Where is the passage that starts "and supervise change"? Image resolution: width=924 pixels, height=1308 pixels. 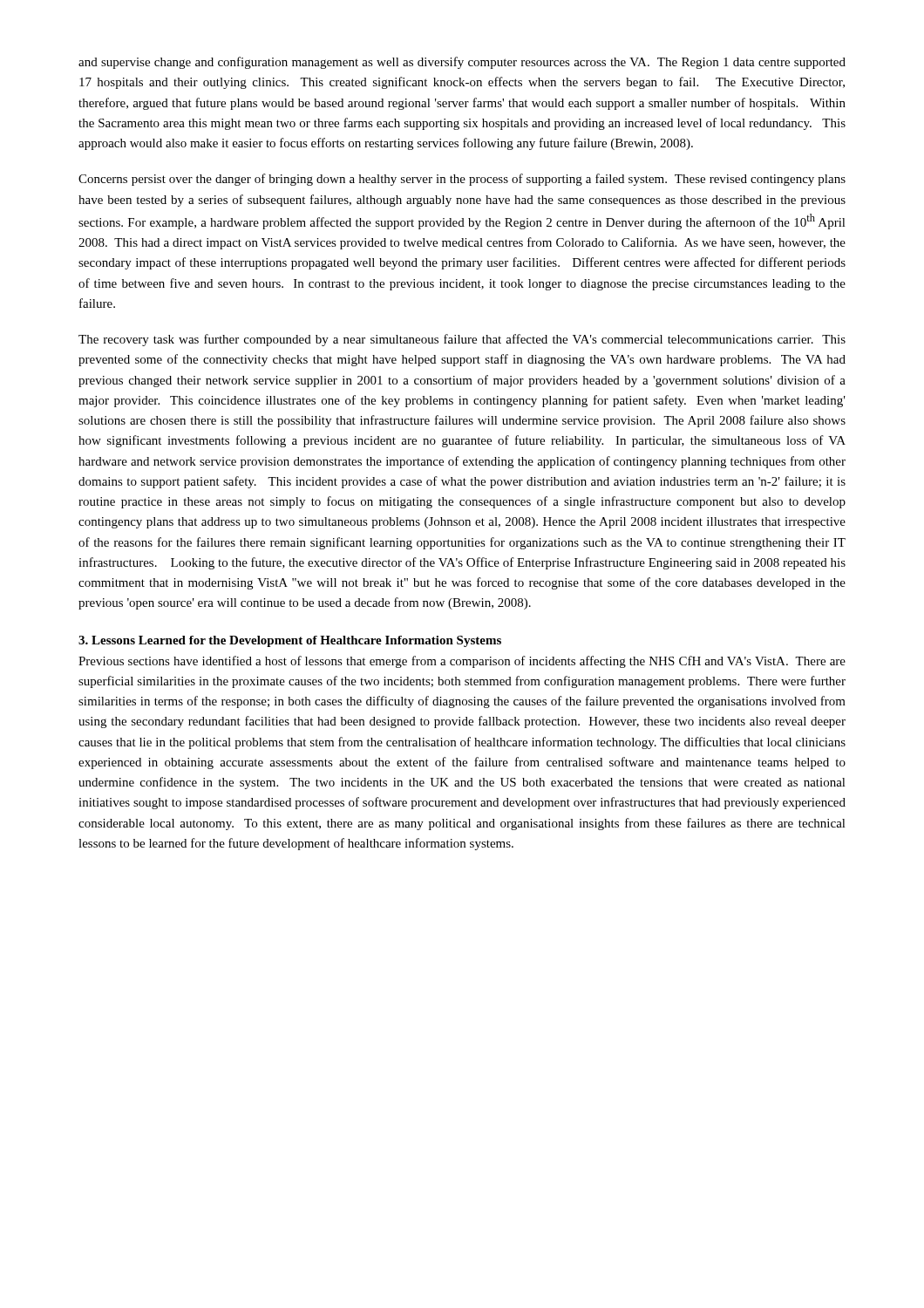462,102
